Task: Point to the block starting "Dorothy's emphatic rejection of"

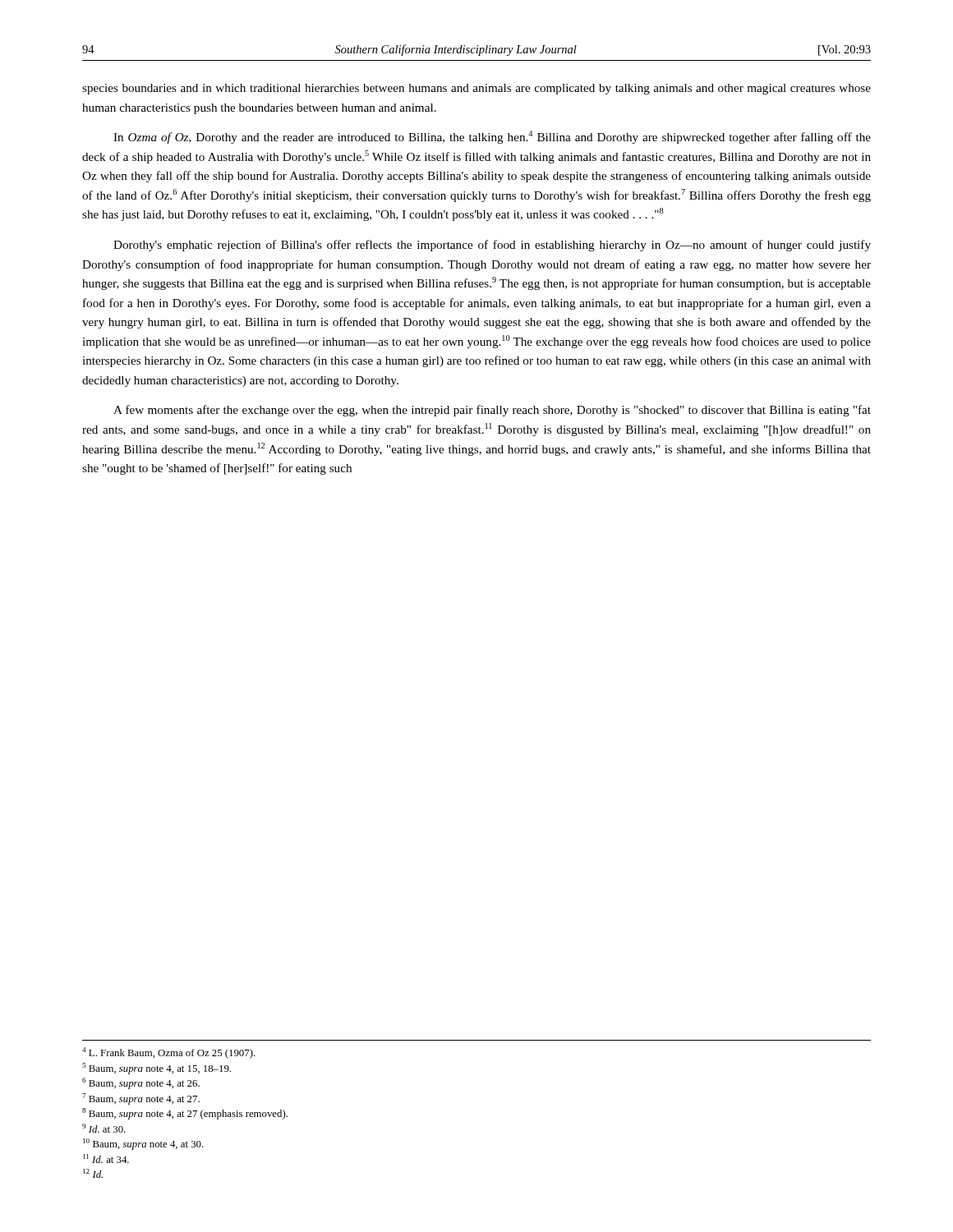Action: coord(476,312)
